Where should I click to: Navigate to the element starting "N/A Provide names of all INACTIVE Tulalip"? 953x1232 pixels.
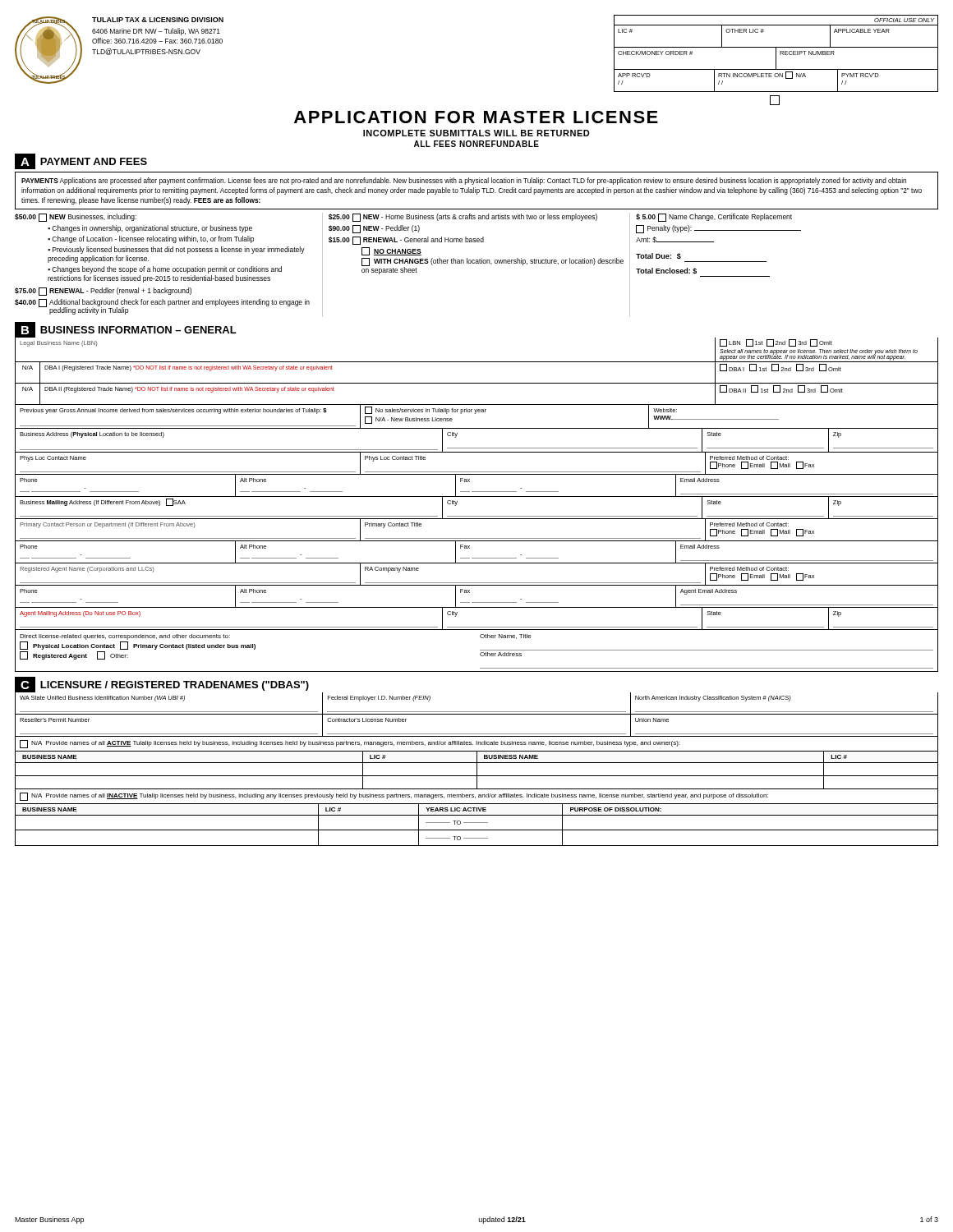point(394,797)
